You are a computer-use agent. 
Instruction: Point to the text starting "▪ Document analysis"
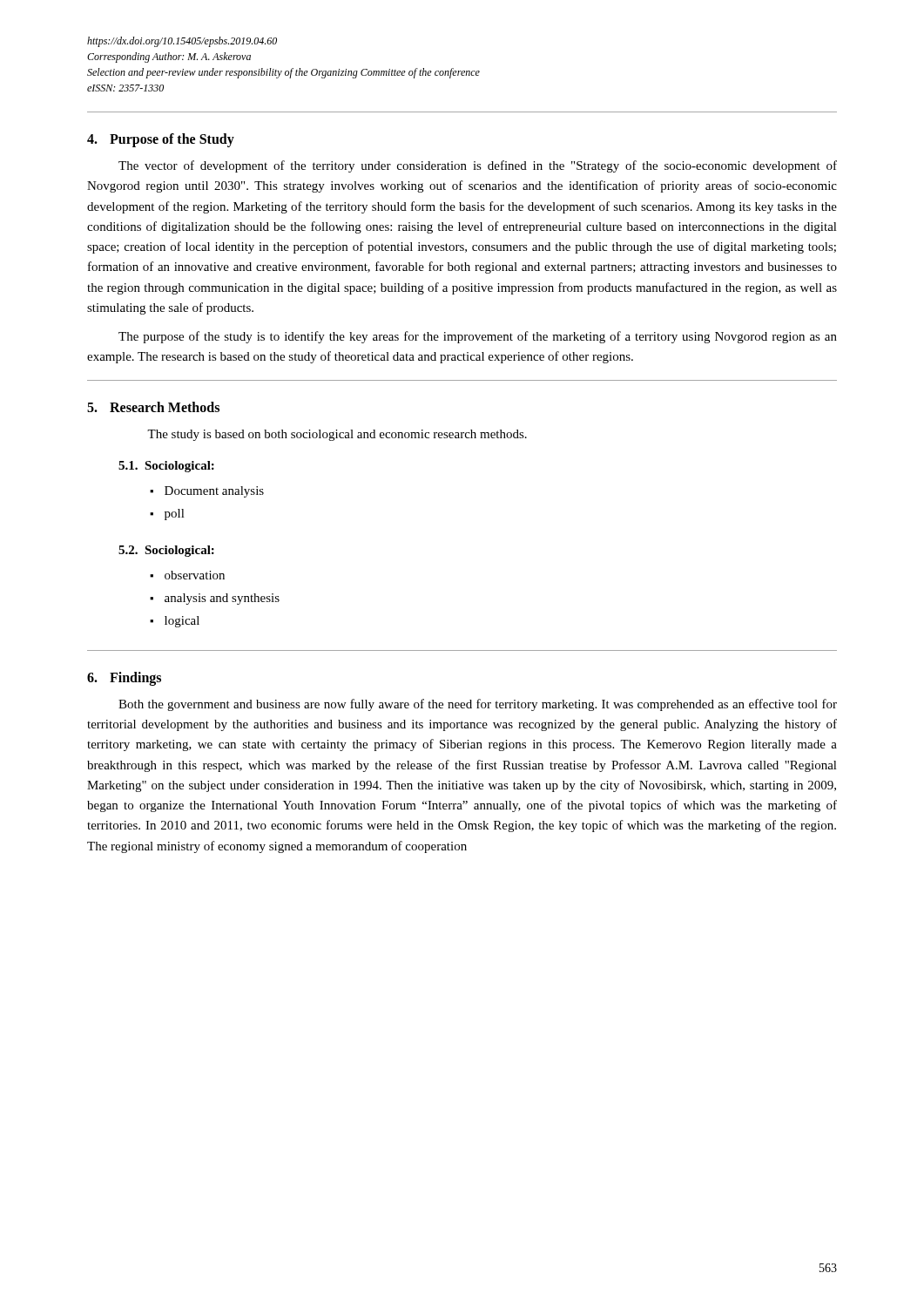pyautogui.click(x=207, y=490)
